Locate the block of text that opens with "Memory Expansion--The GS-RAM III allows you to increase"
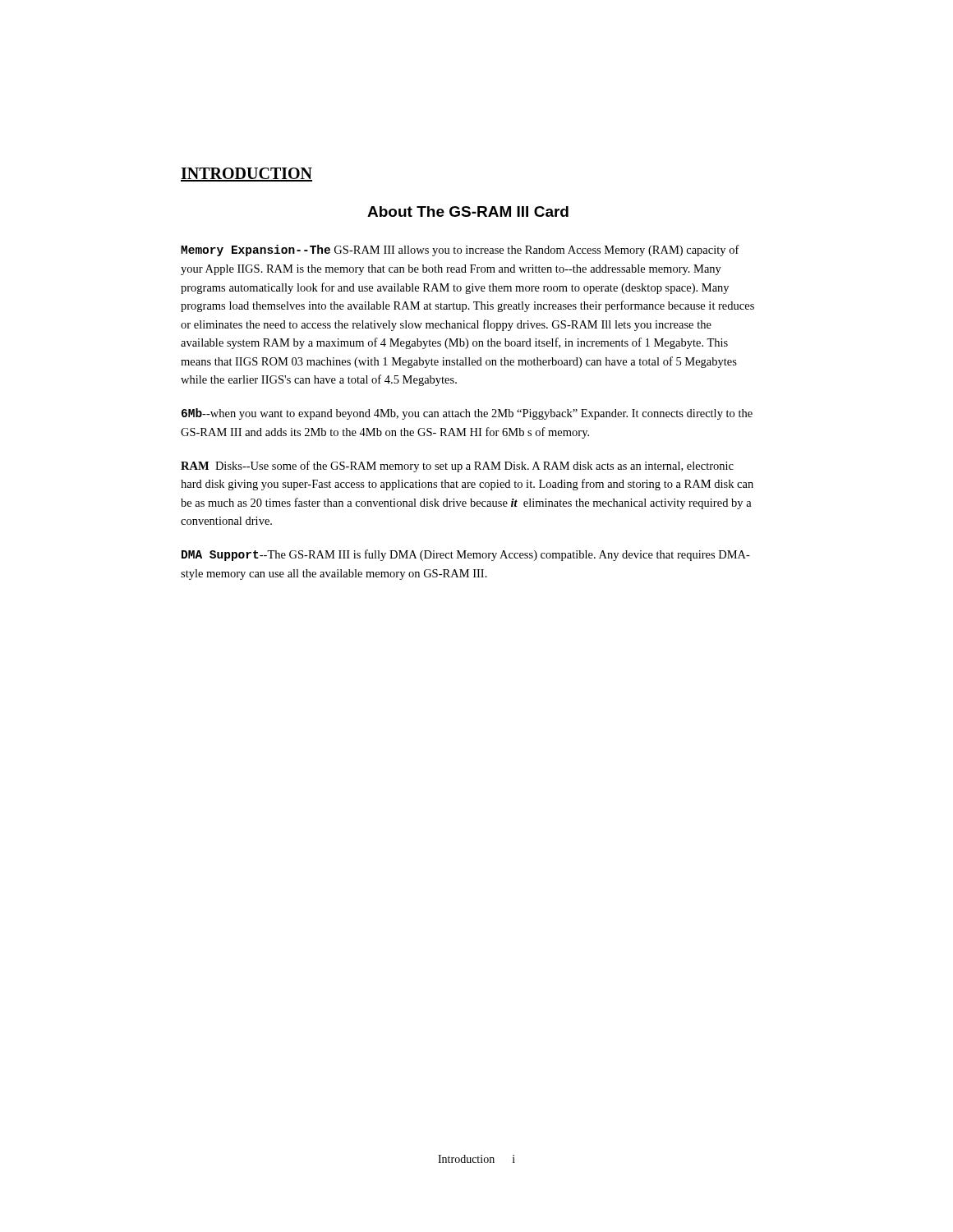 [x=468, y=315]
